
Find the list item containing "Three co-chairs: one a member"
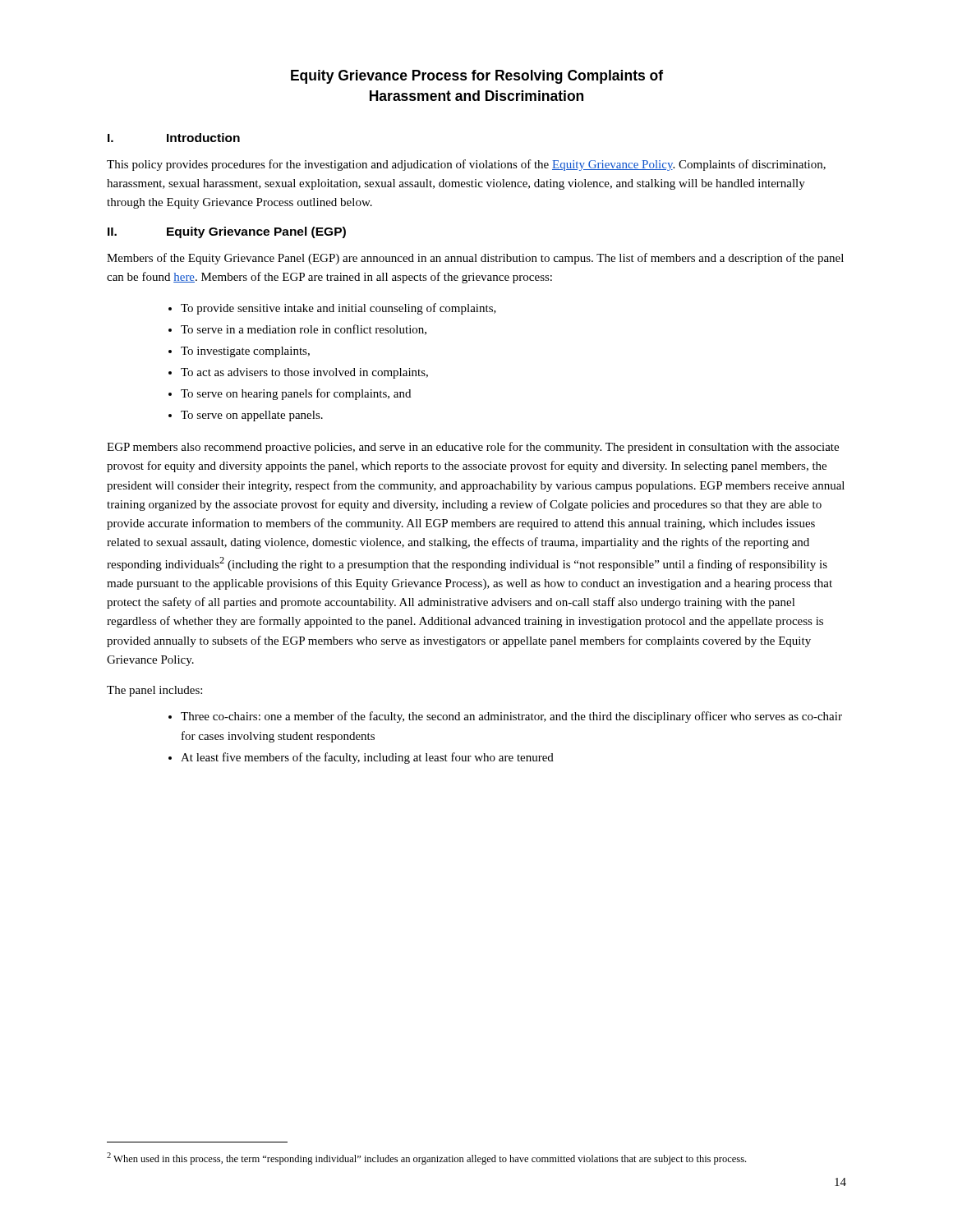pyautogui.click(x=511, y=726)
